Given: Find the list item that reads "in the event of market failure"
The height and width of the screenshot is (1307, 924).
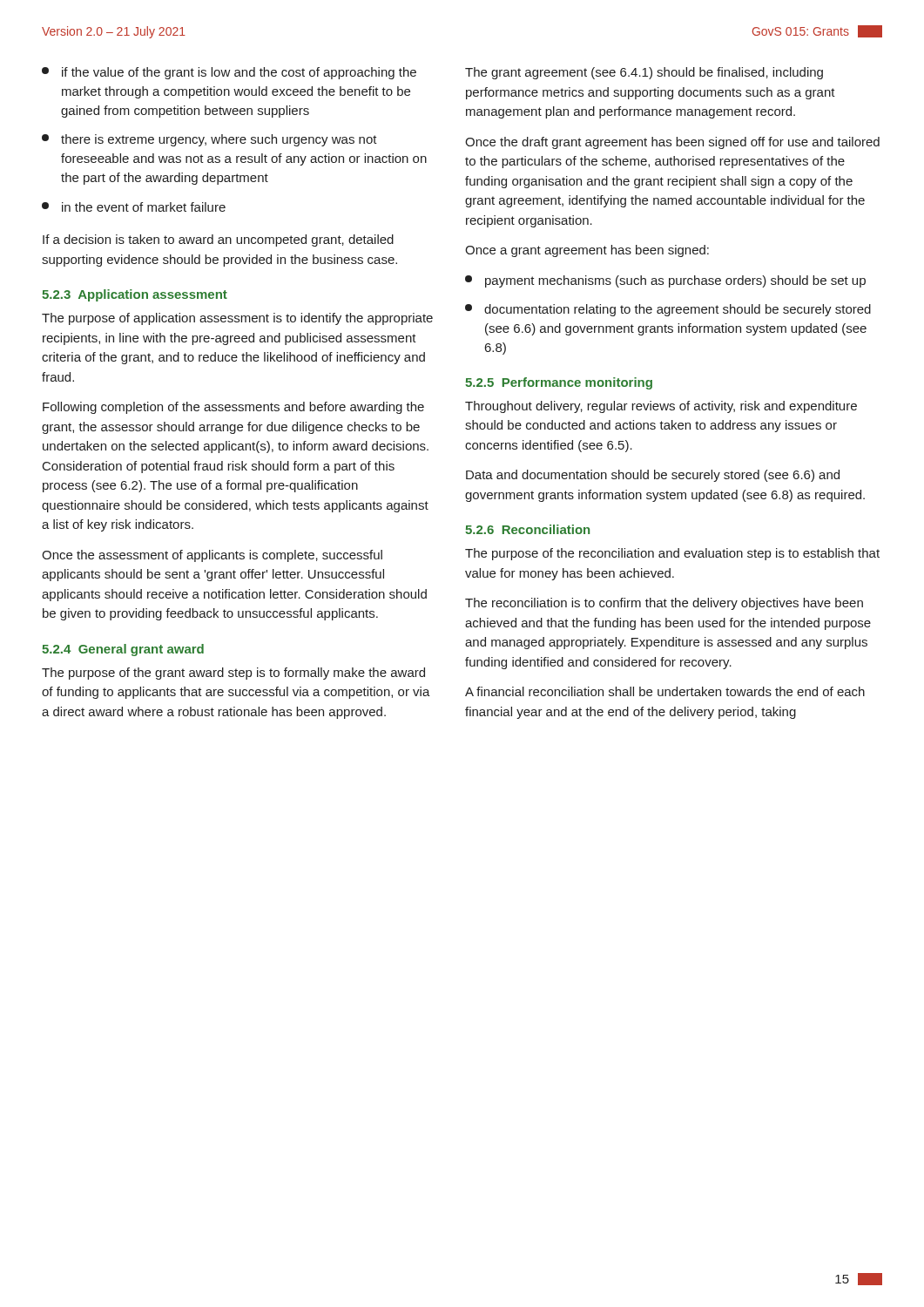Looking at the screenshot, I should click(134, 207).
